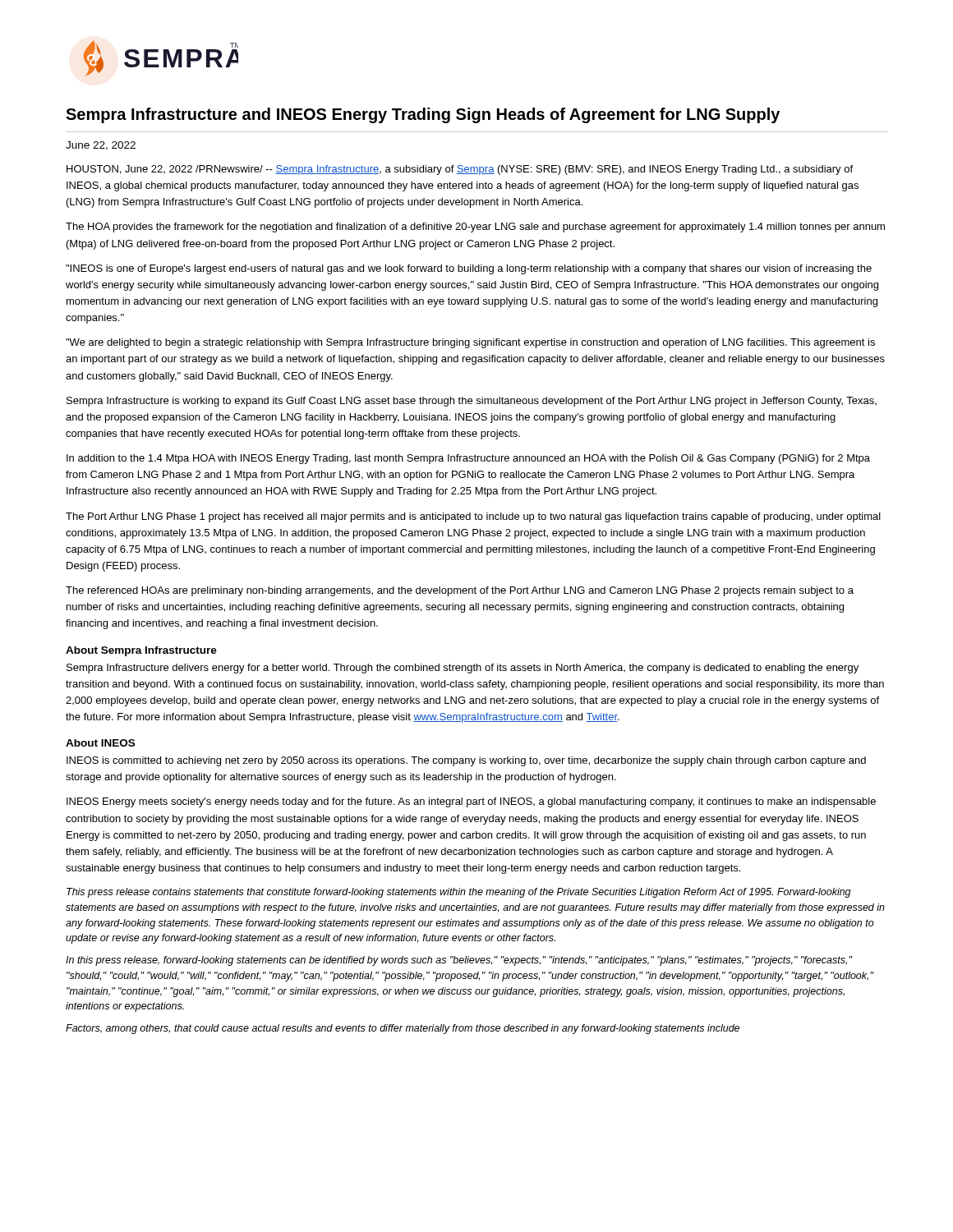Find the element starting "Factors, among others, that"
953x1232 pixels.
point(403,1028)
